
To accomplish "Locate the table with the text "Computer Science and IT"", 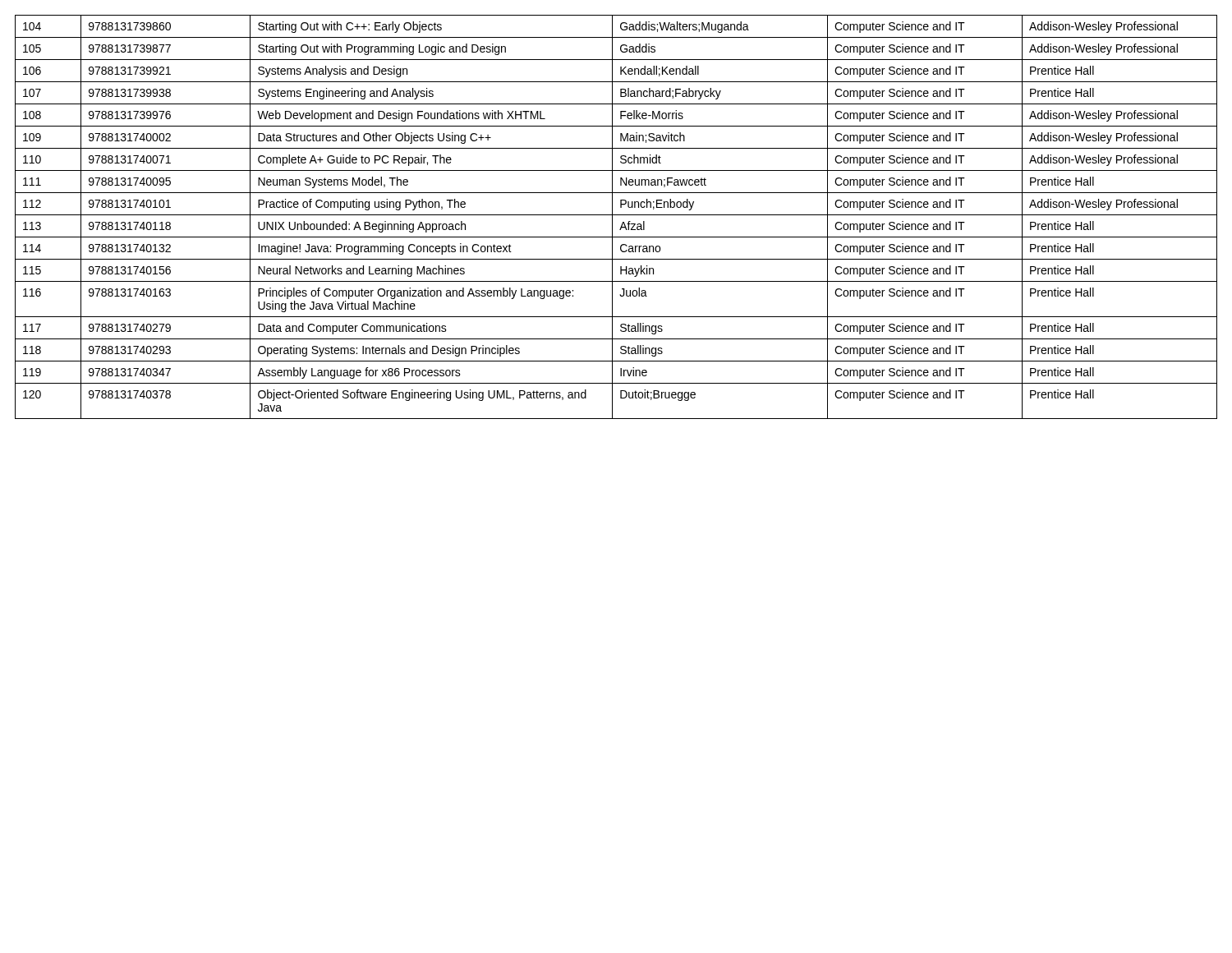I will [x=616, y=217].
